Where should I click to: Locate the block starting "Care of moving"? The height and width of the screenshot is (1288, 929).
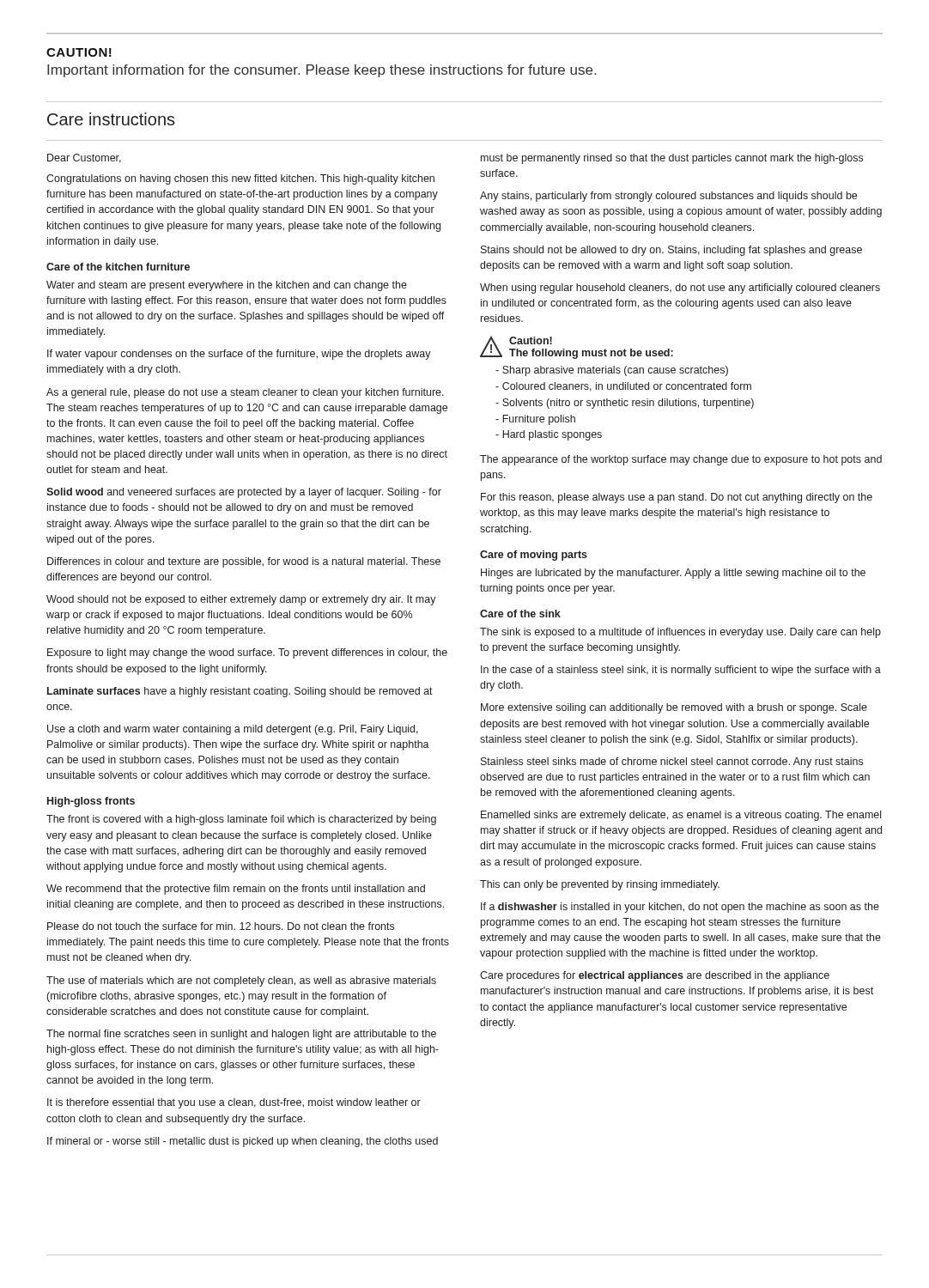point(534,554)
